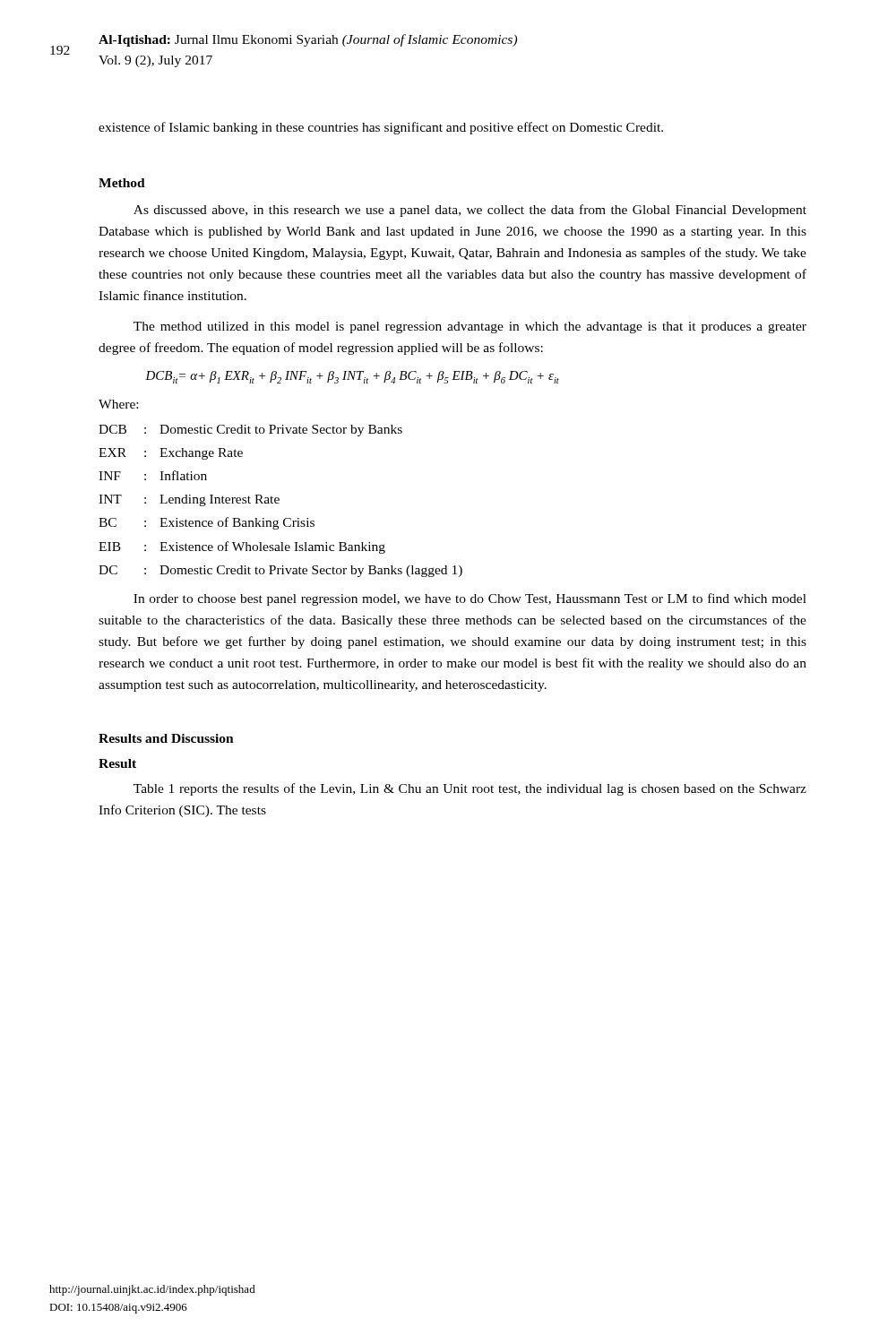Find the text starting "As discussed above, in"

[x=452, y=252]
